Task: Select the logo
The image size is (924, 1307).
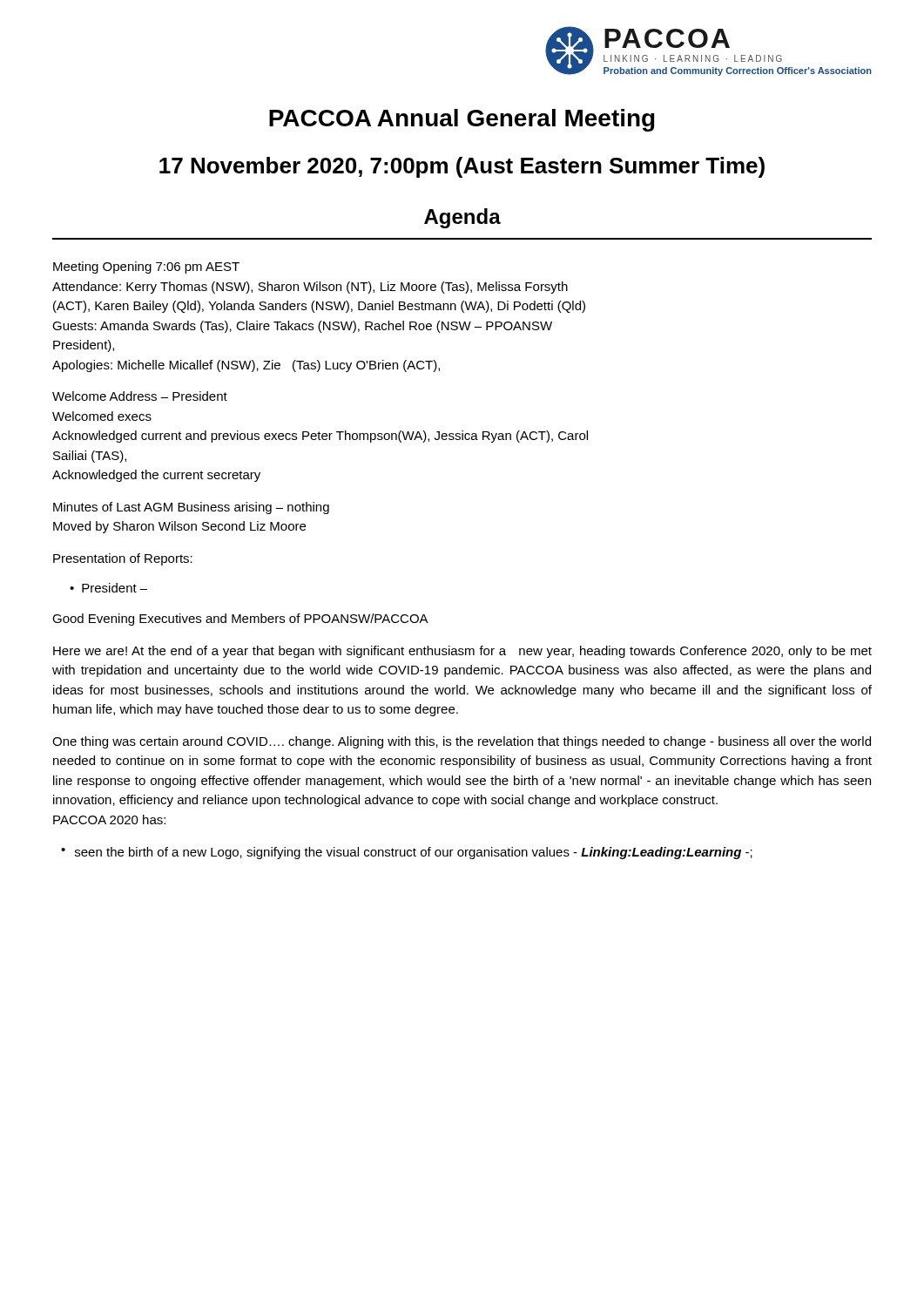Action: pyautogui.click(x=708, y=50)
